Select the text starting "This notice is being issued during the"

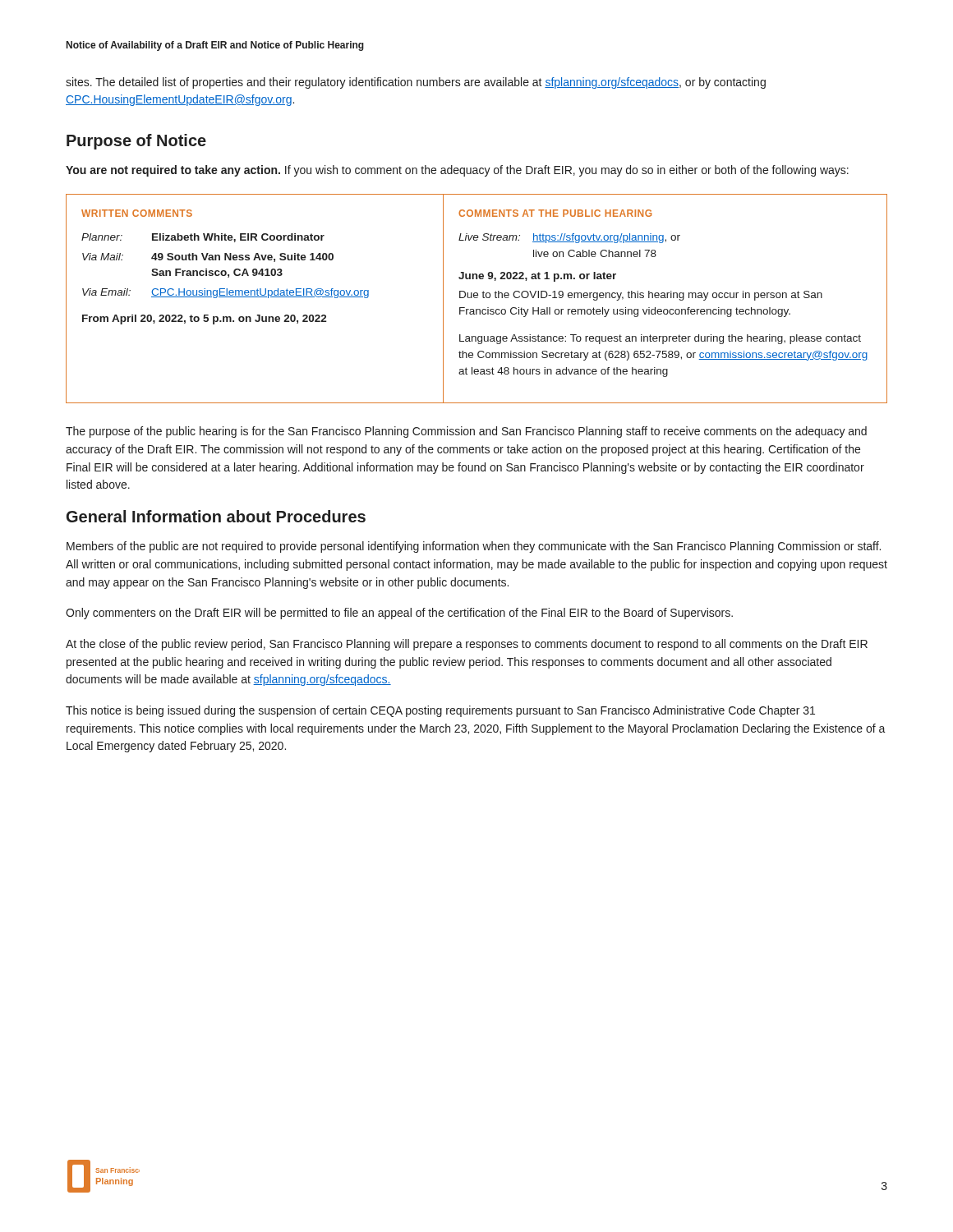pos(475,728)
